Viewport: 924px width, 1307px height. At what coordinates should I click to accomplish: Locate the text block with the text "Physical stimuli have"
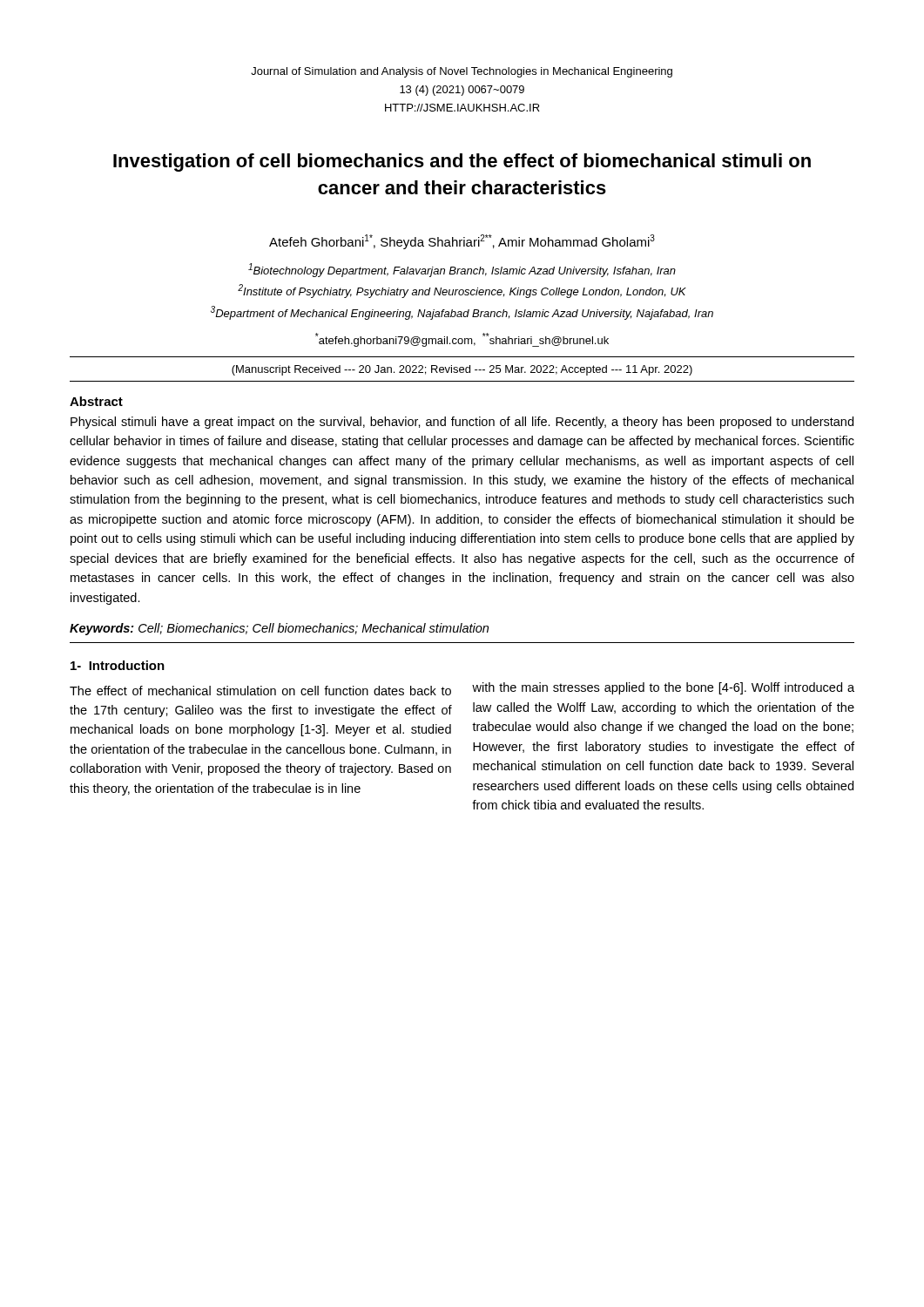[x=462, y=509]
